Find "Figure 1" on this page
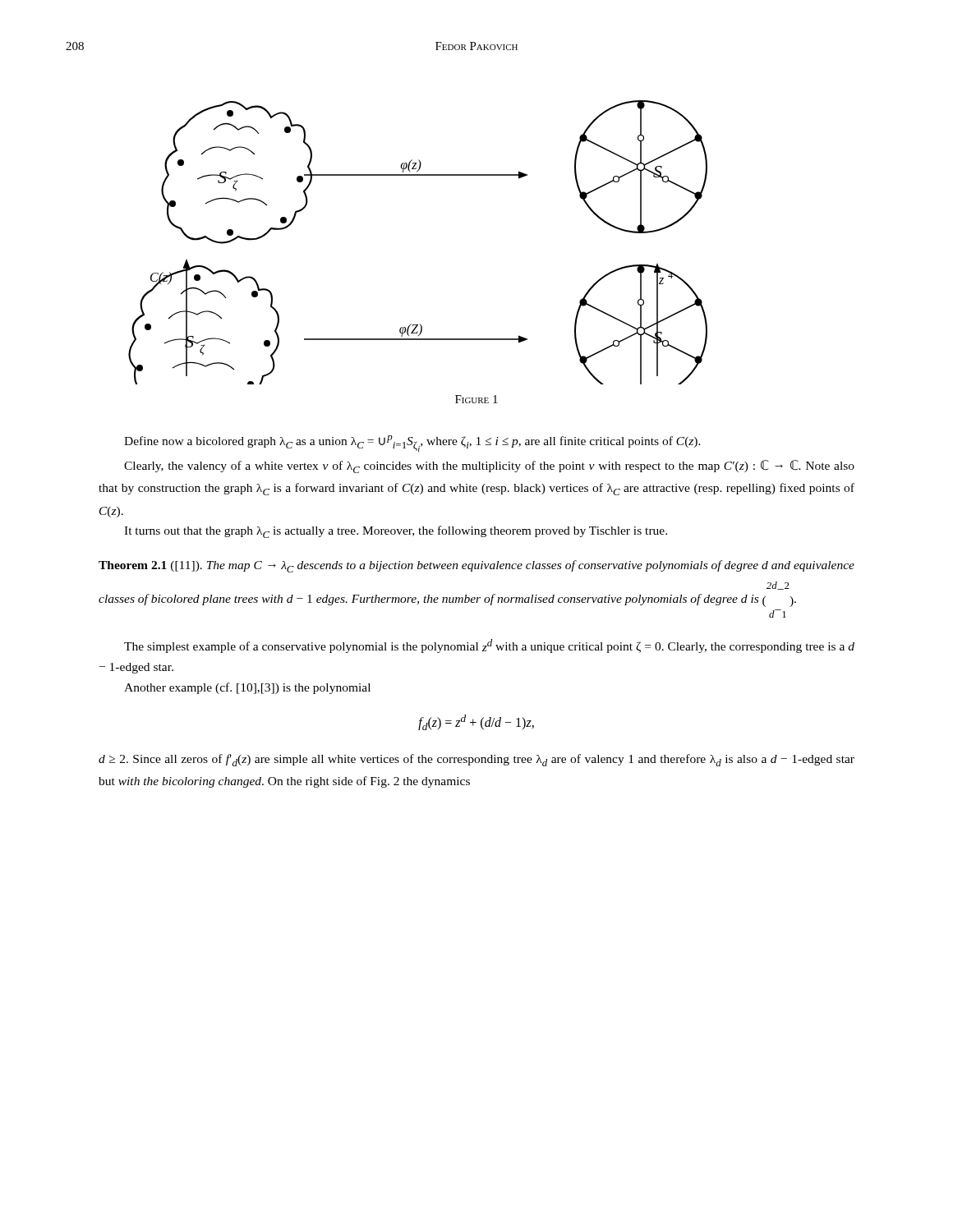Viewport: 953px width, 1232px height. (x=476, y=399)
